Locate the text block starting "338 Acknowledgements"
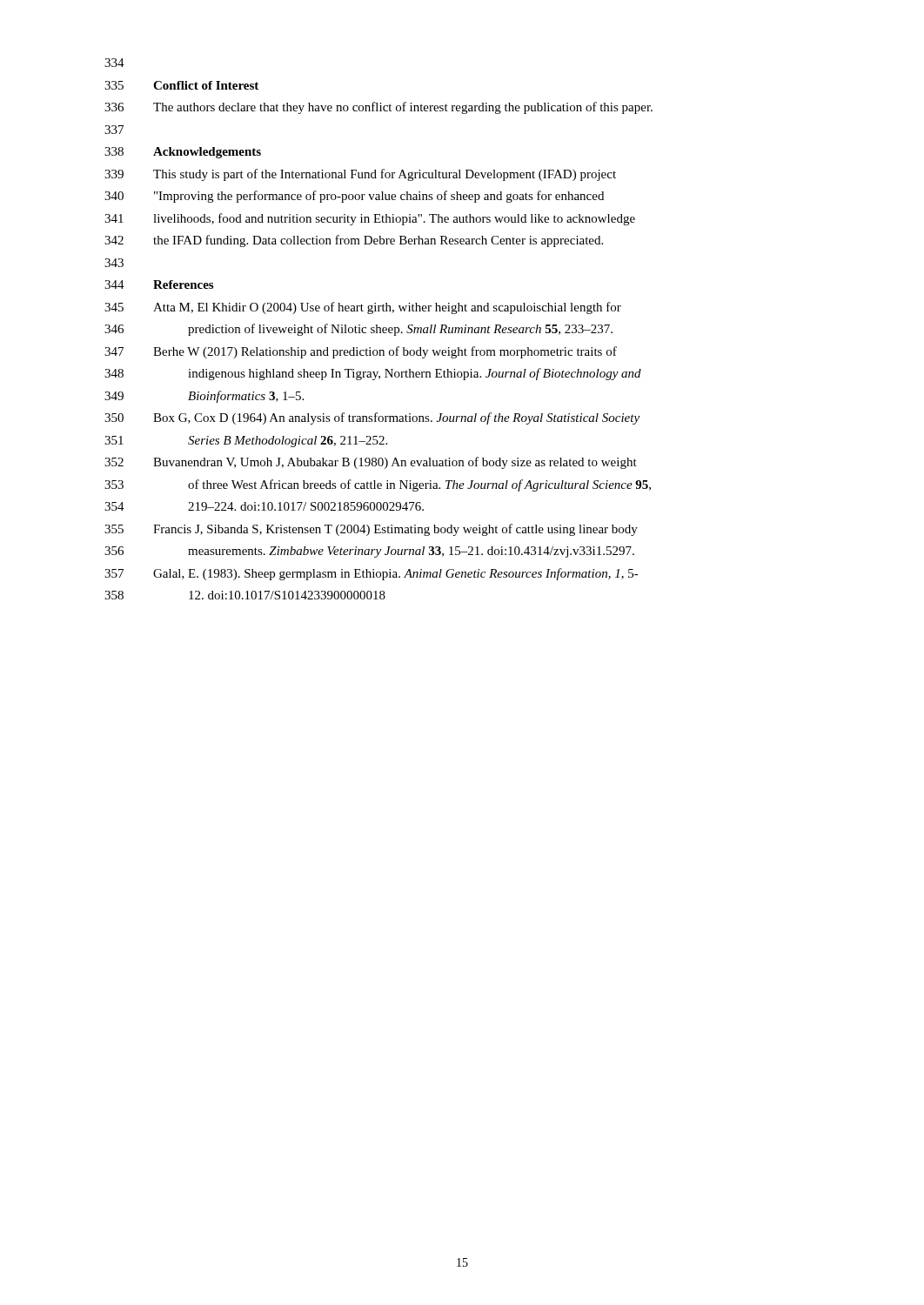The image size is (924, 1305). pyautogui.click(x=183, y=153)
